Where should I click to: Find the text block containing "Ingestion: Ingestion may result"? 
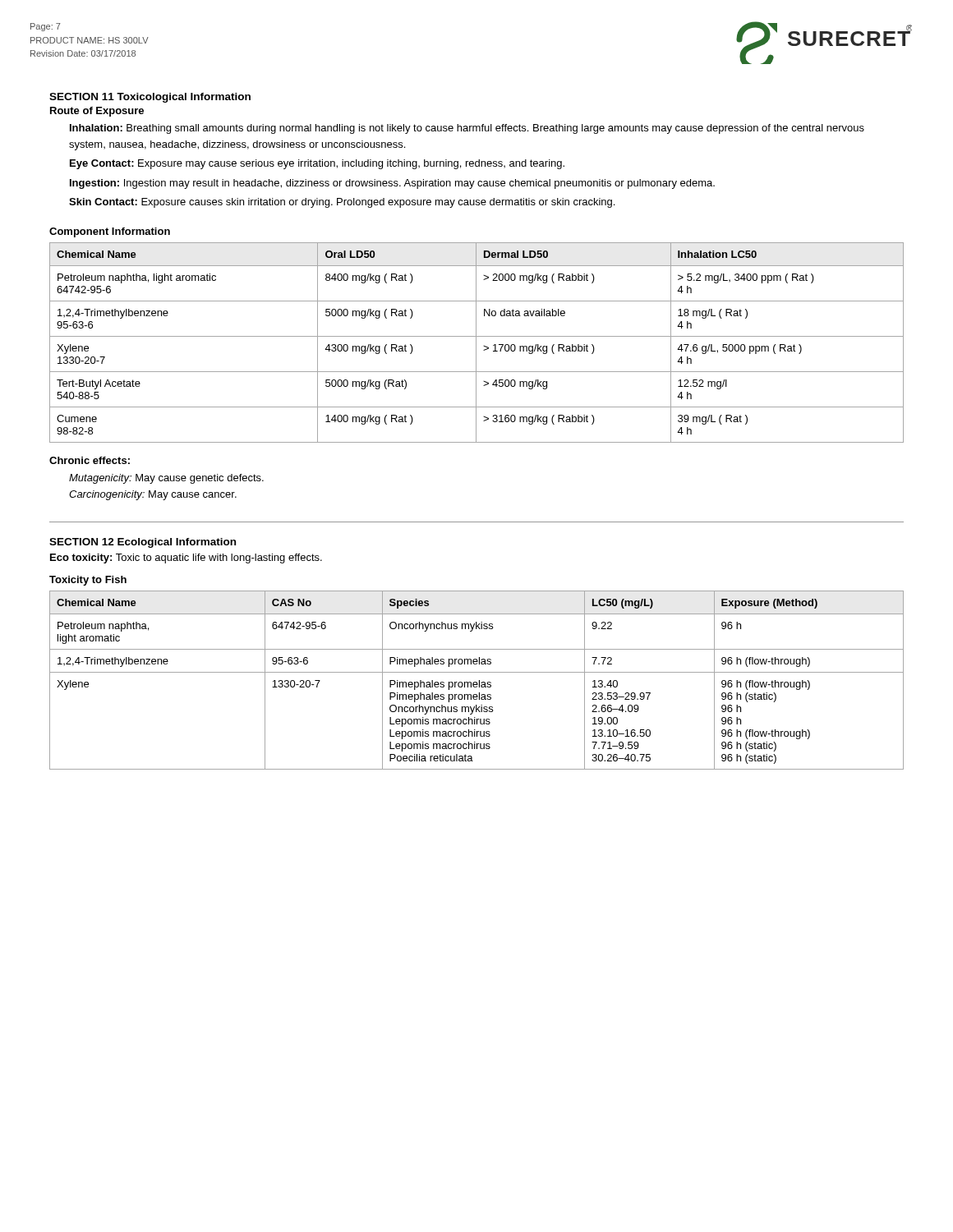pyautogui.click(x=392, y=182)
